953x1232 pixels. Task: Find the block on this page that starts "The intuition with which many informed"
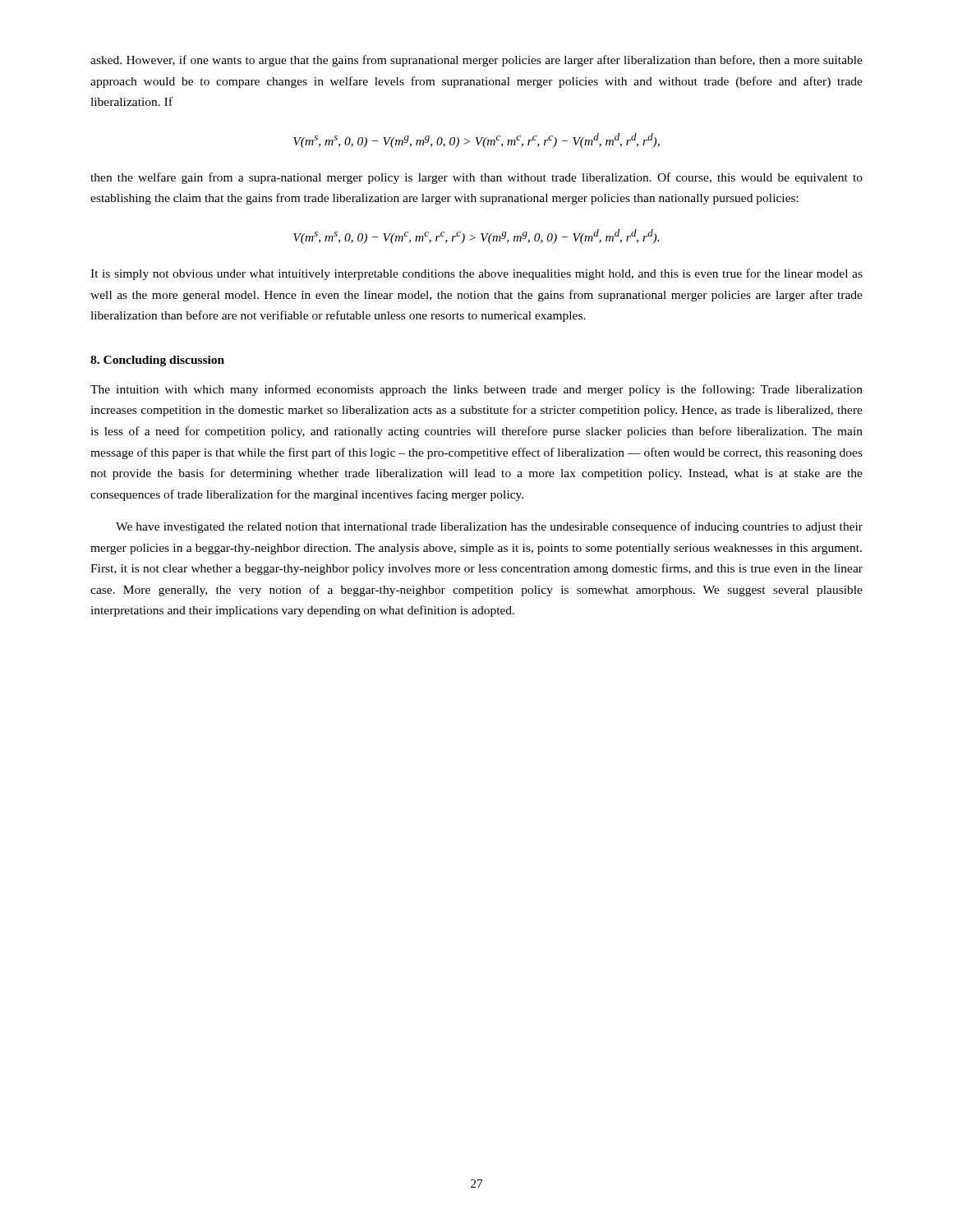pyautogui.click(x=476, y=441)
